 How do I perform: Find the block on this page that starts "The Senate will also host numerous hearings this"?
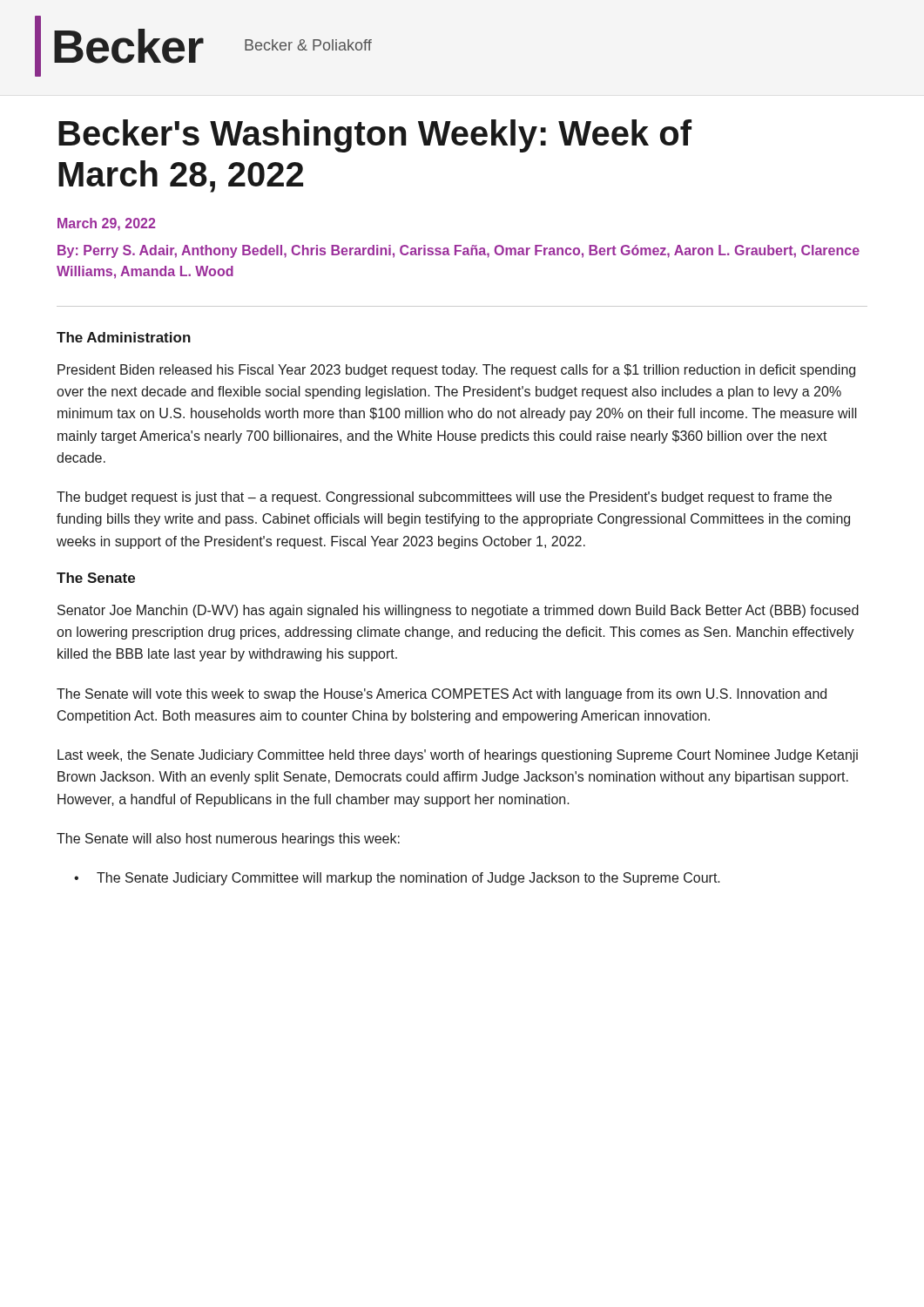(229, 839)
